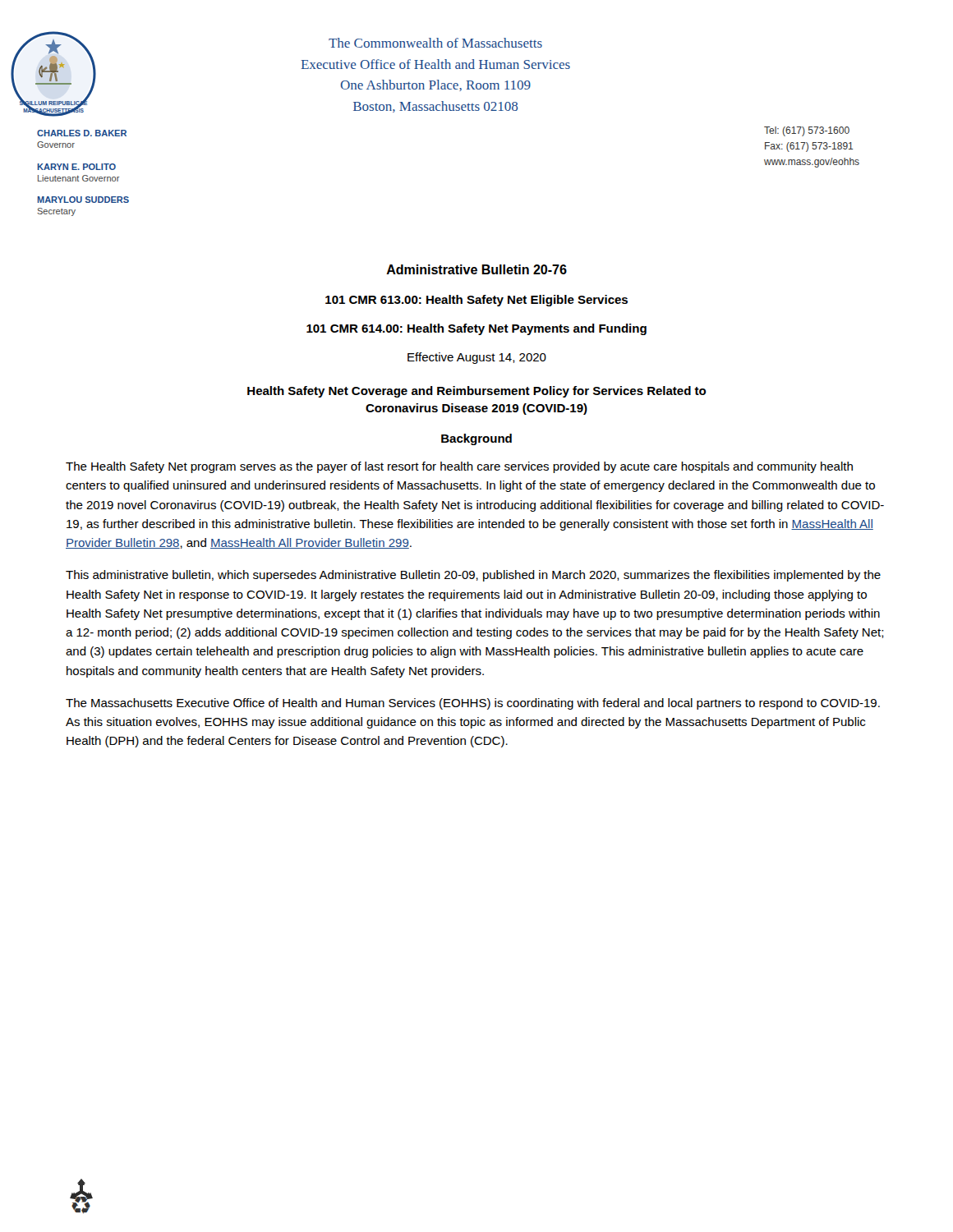Find the text starting "This administrative bulletin, which supersedes Administrative Bulletin"
Screen dimensions: 1232x953
[x=475, y=622]
